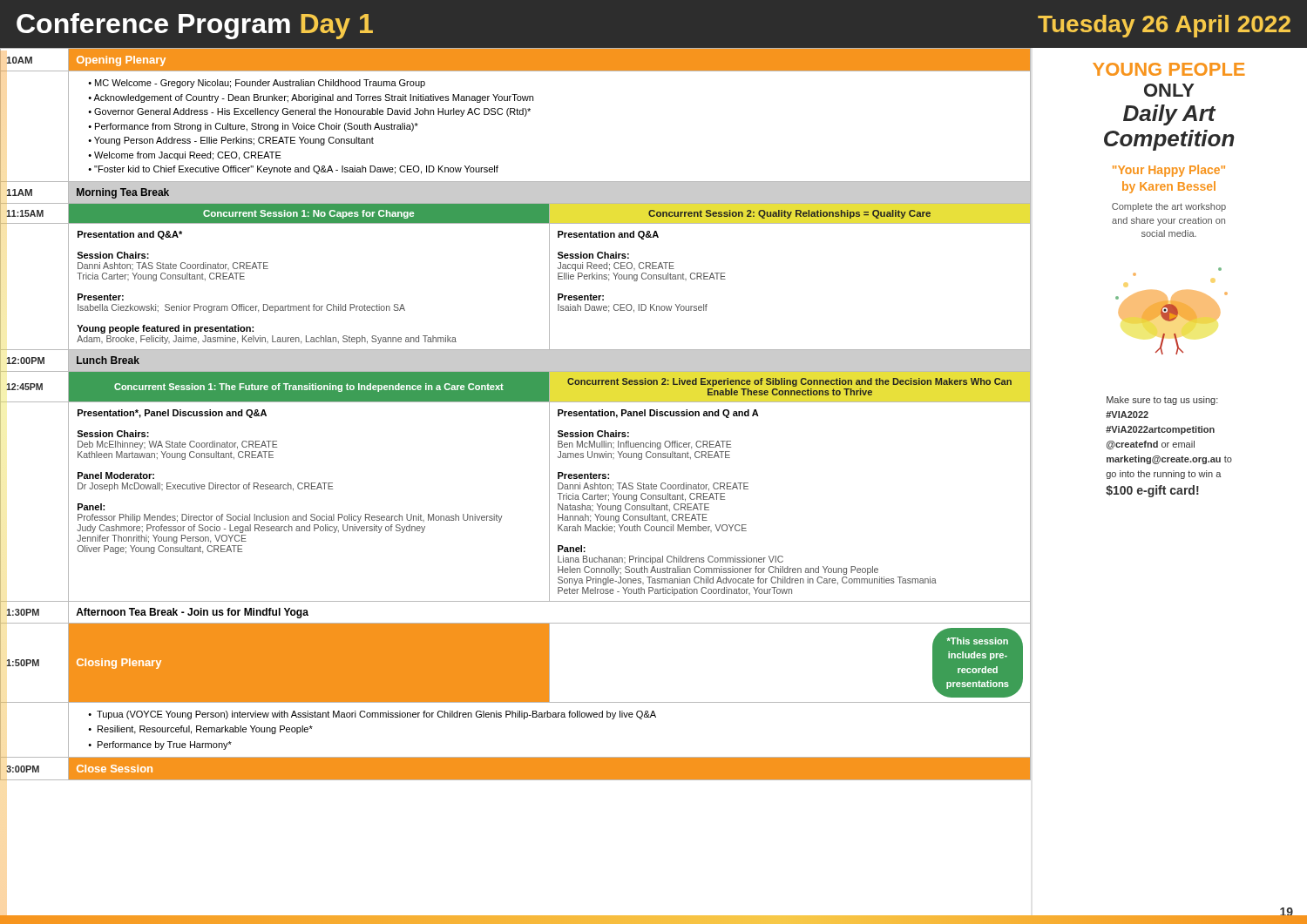This screenshot has height=924, width=1307.
Task: Locate the illustration
Action: (1169, 314)
